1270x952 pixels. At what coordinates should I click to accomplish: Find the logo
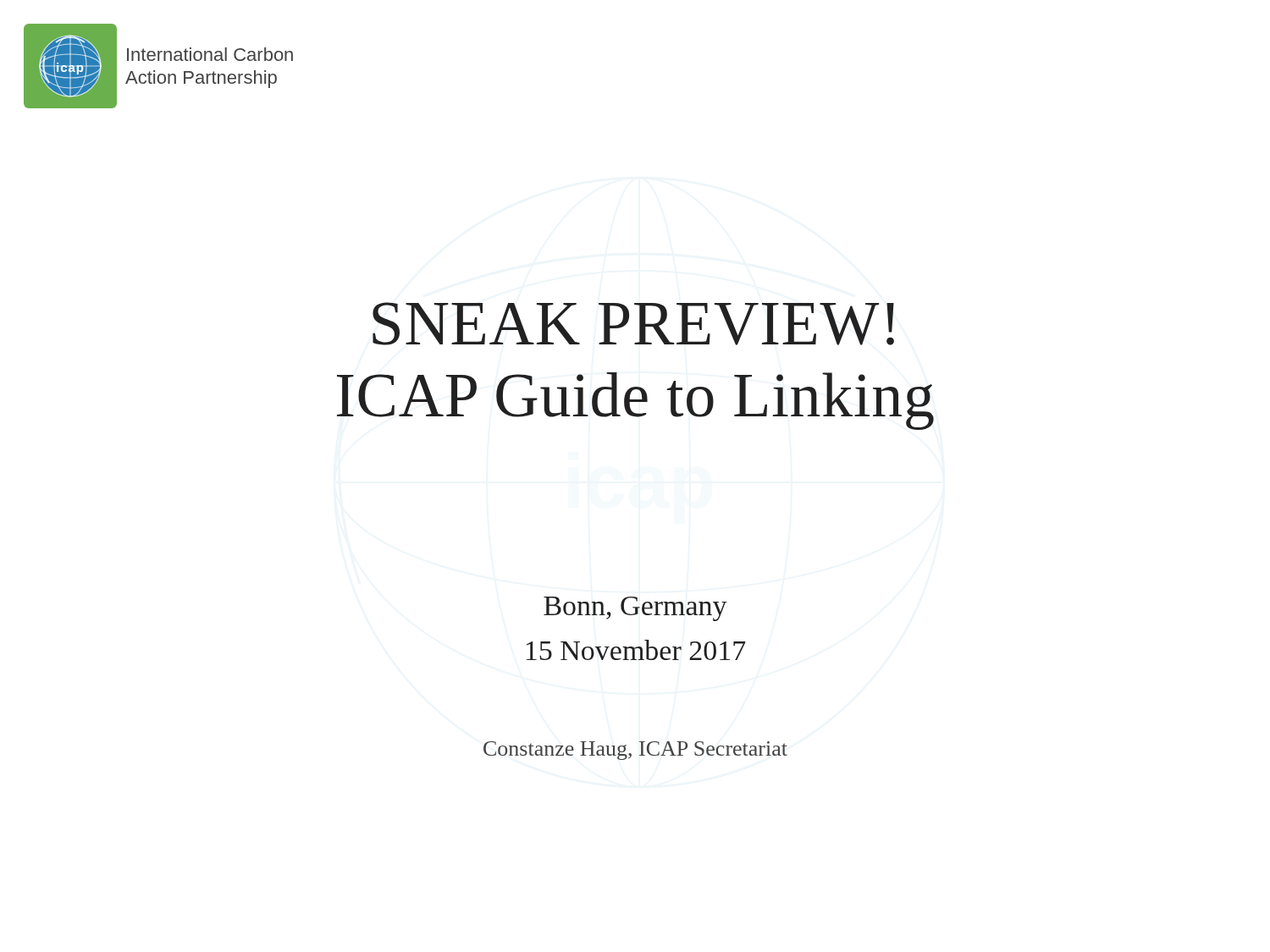pos(159,66)
